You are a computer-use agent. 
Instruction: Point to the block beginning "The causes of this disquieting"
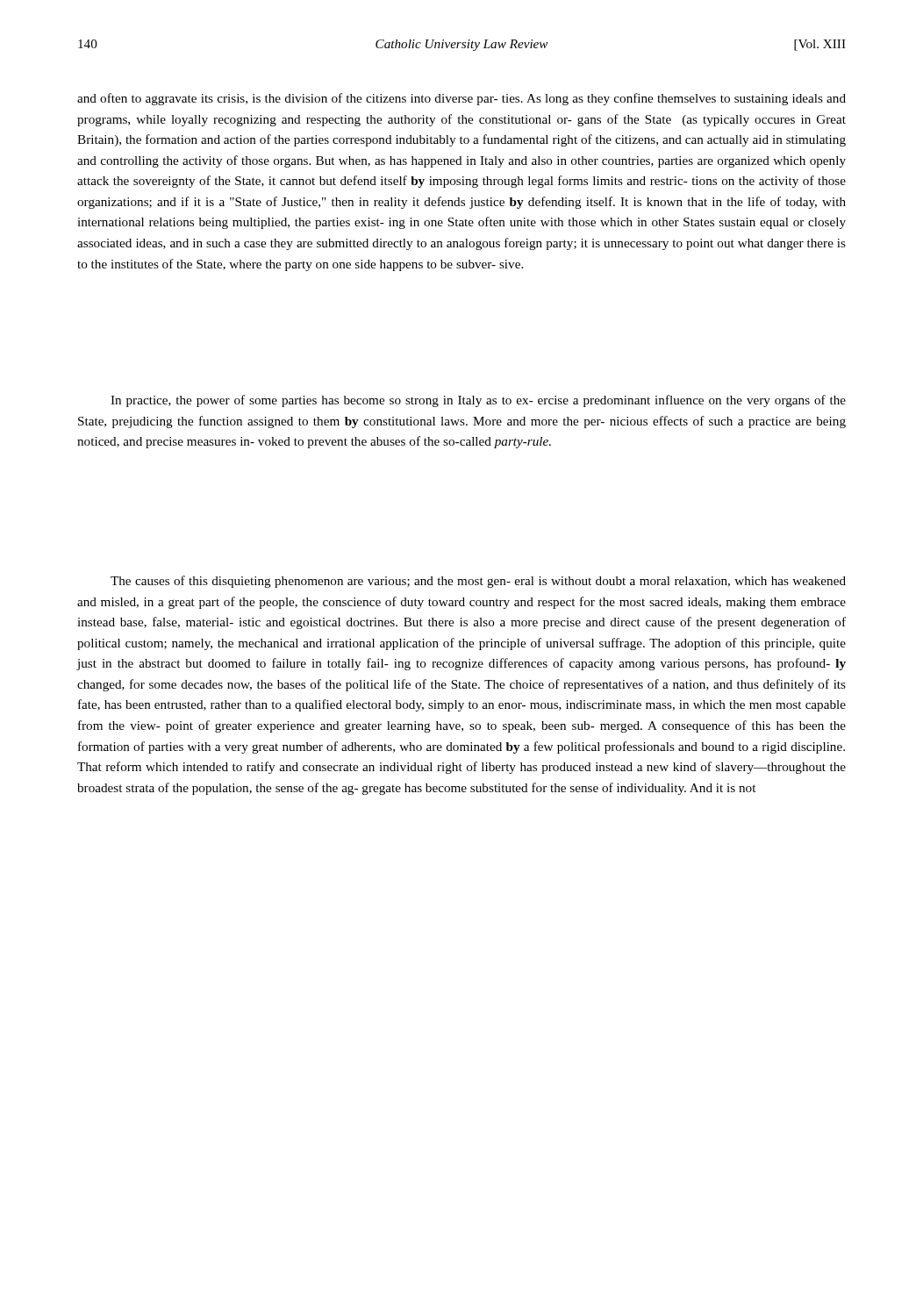coord(462,684)
